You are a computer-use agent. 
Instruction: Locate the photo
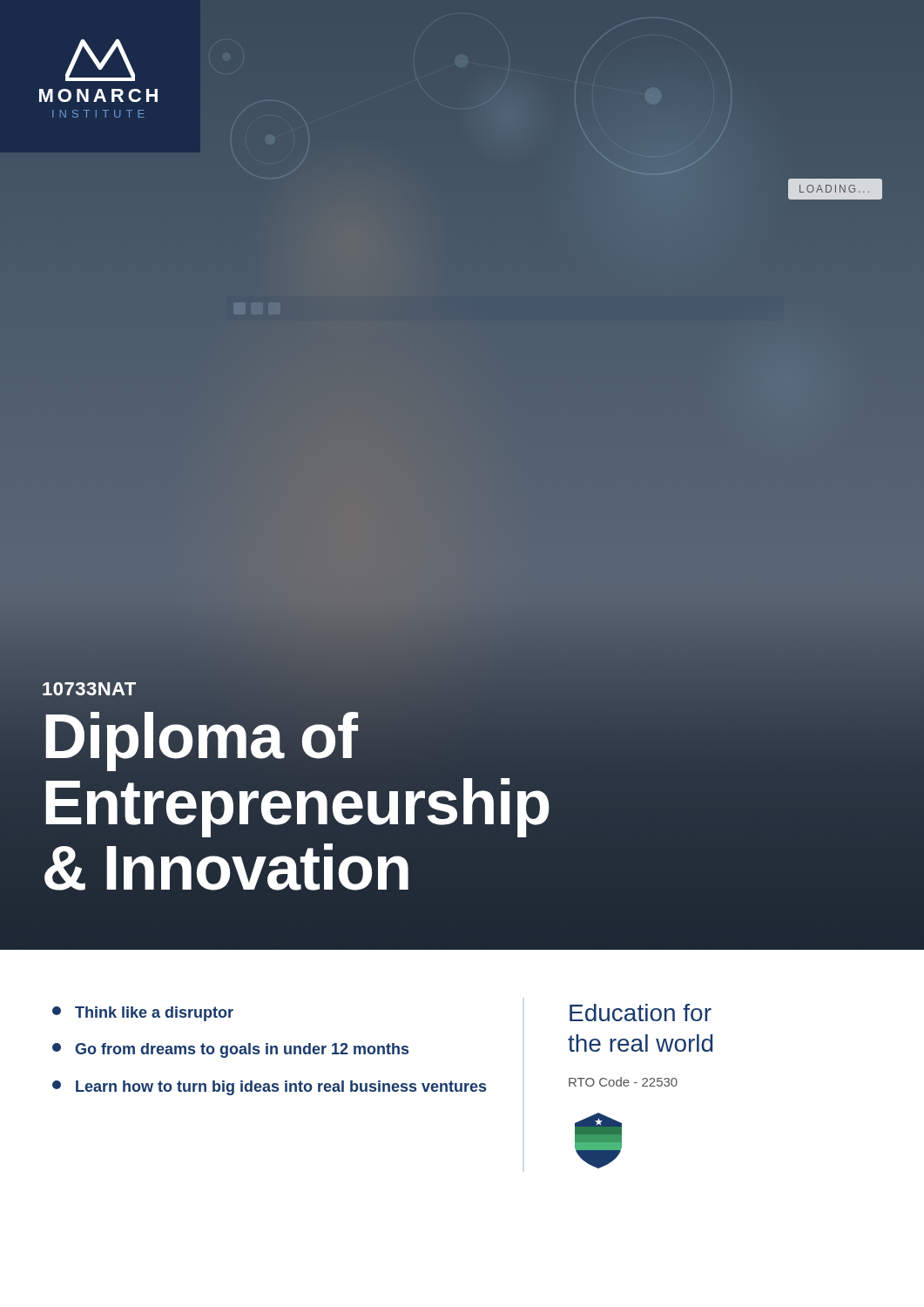point(462,475)
